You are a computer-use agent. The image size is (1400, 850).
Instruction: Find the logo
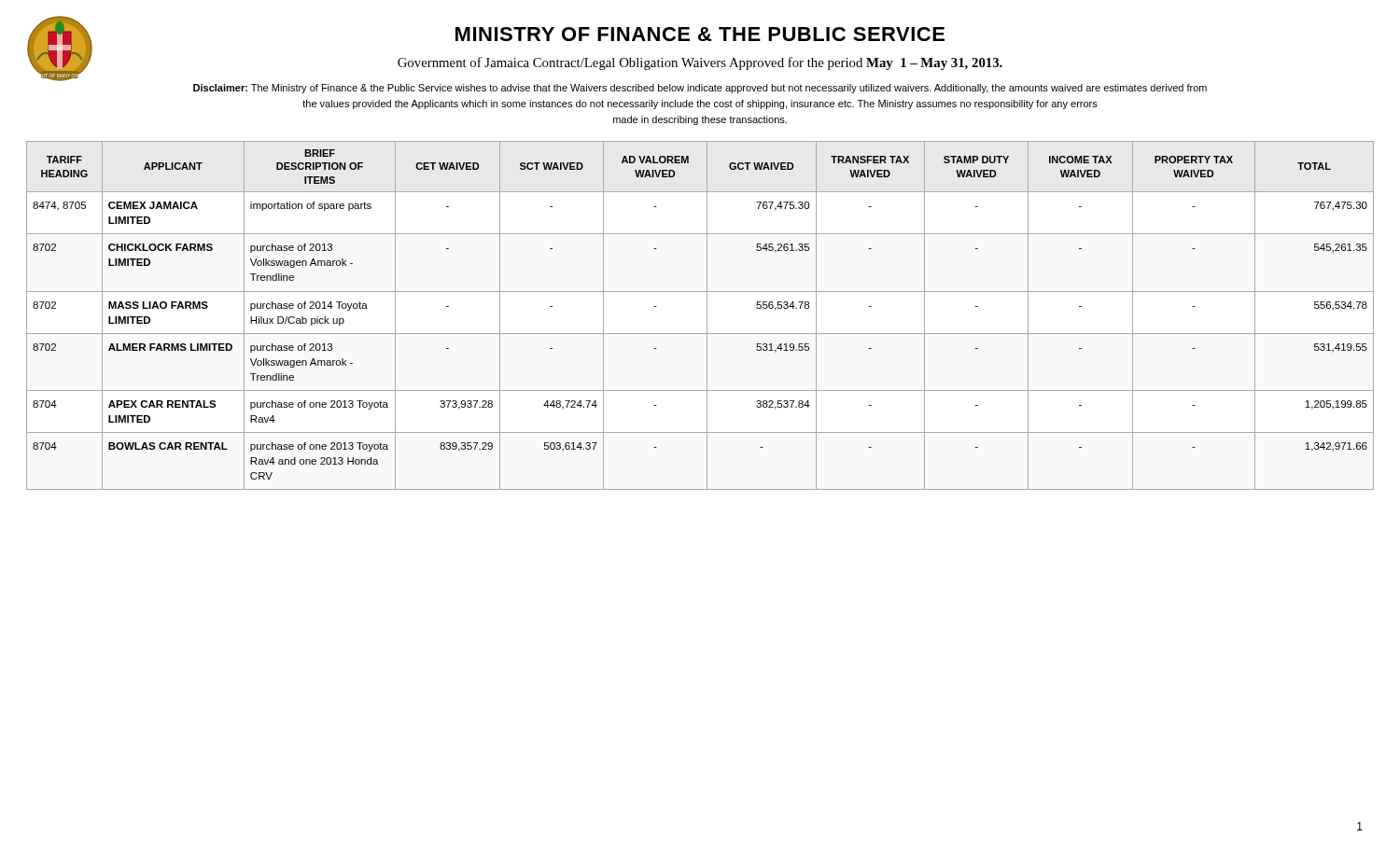(x=60, y=49)
